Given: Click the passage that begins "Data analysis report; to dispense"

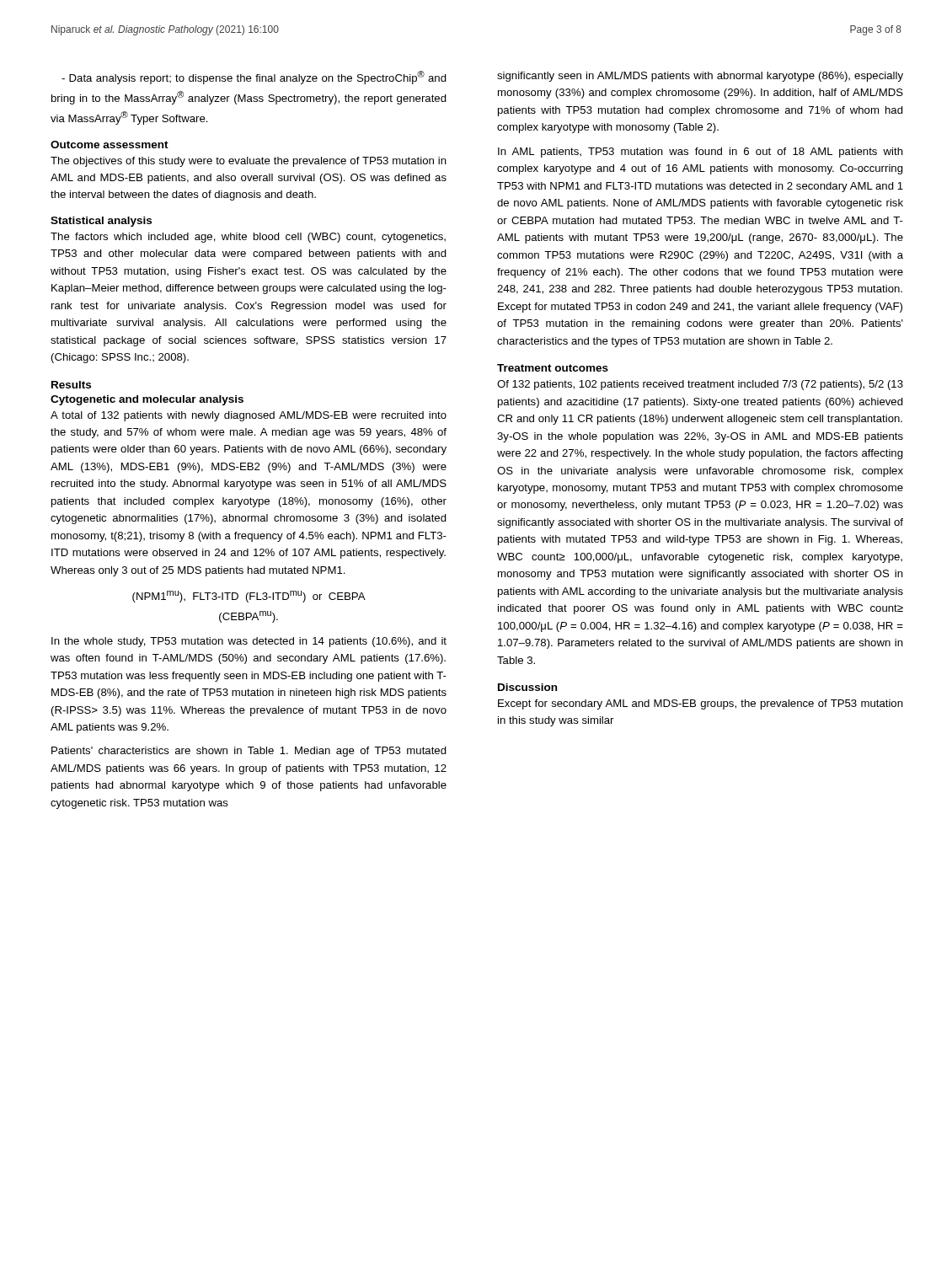Looking at the screenshot, I should pos(249,97).
